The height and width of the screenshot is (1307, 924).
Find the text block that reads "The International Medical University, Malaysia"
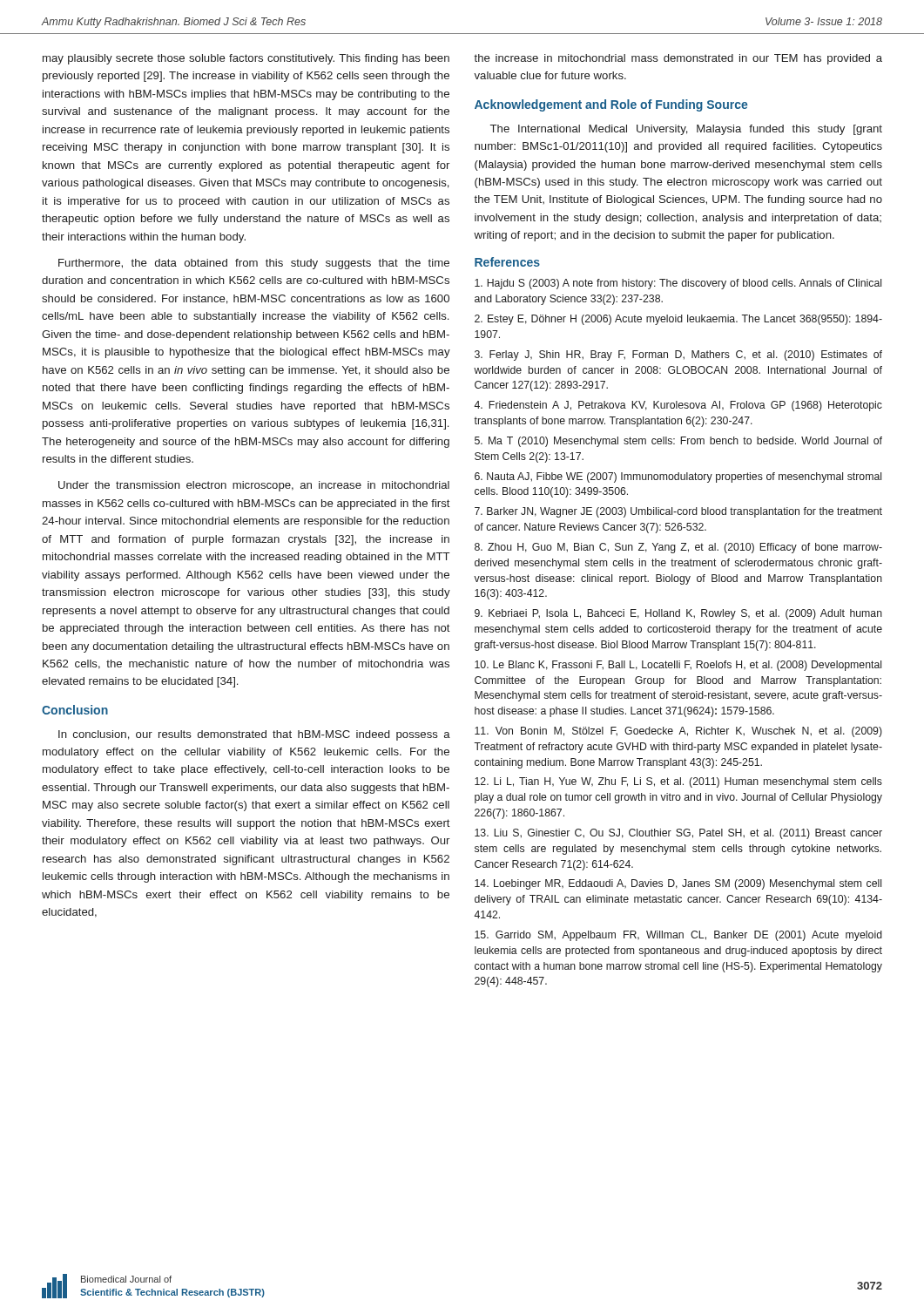coord(678,182)
